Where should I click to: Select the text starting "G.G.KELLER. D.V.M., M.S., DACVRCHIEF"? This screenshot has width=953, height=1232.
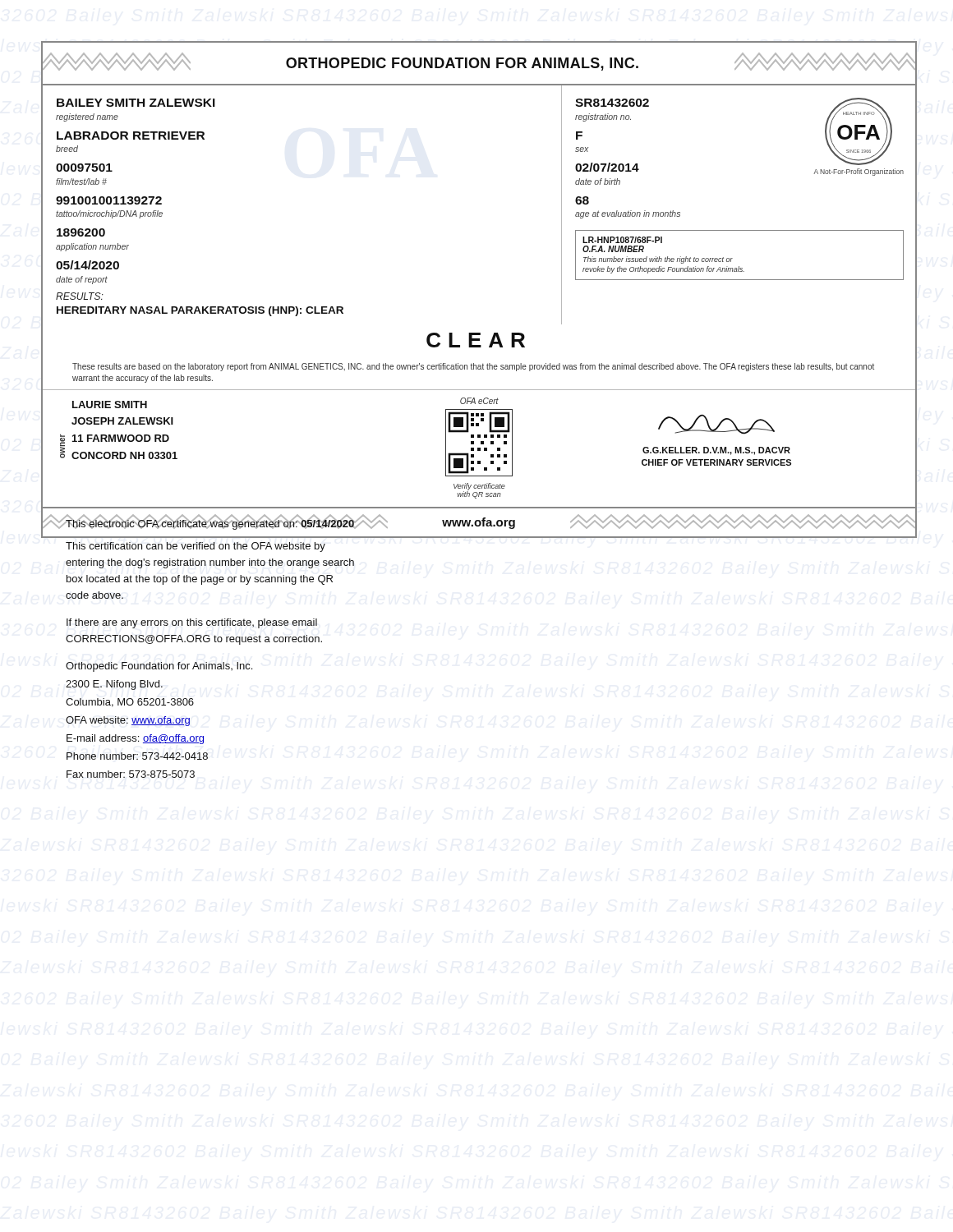pos(716,434)
